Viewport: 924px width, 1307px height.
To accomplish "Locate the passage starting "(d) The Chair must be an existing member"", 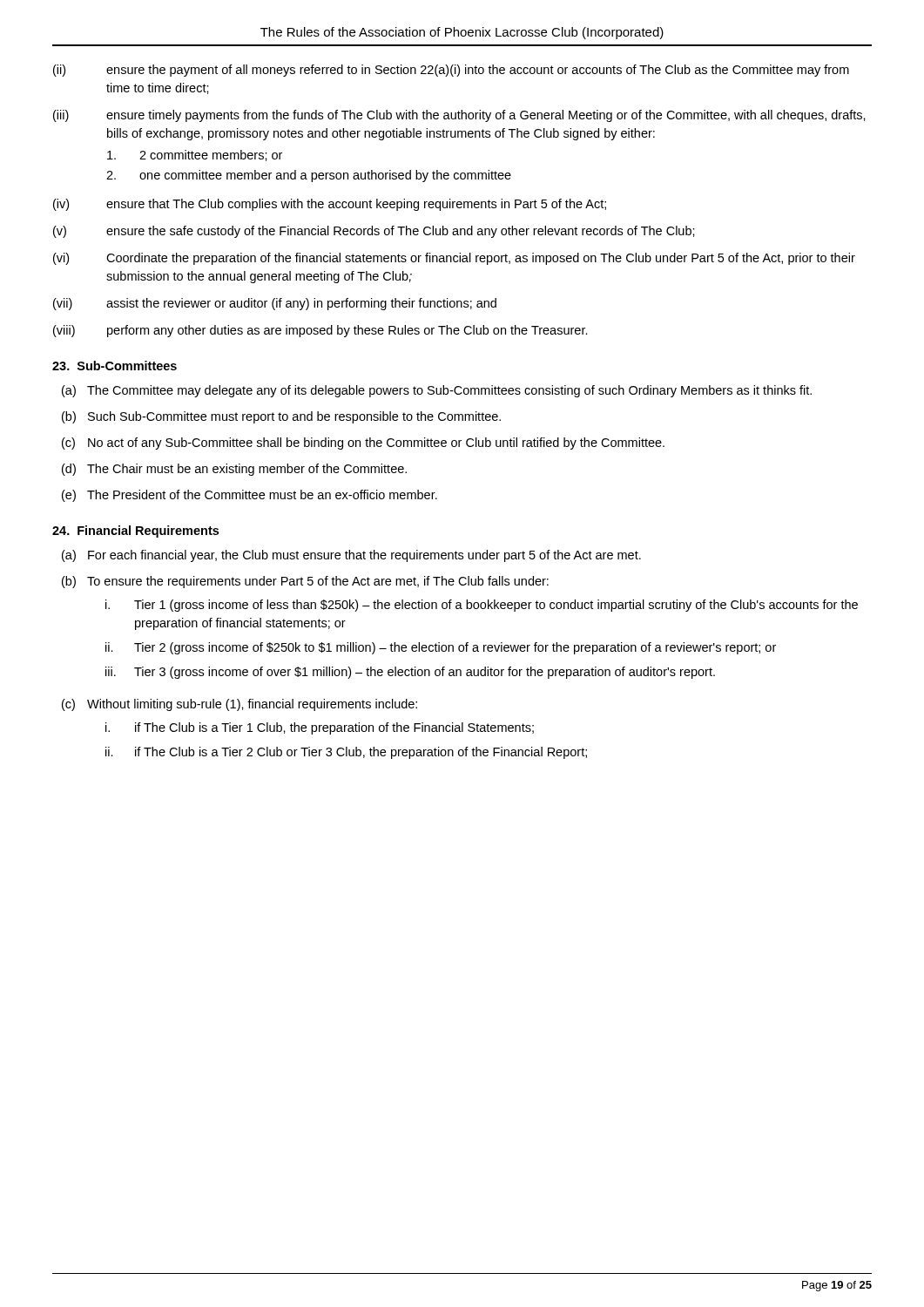I will tap(234, 470).
